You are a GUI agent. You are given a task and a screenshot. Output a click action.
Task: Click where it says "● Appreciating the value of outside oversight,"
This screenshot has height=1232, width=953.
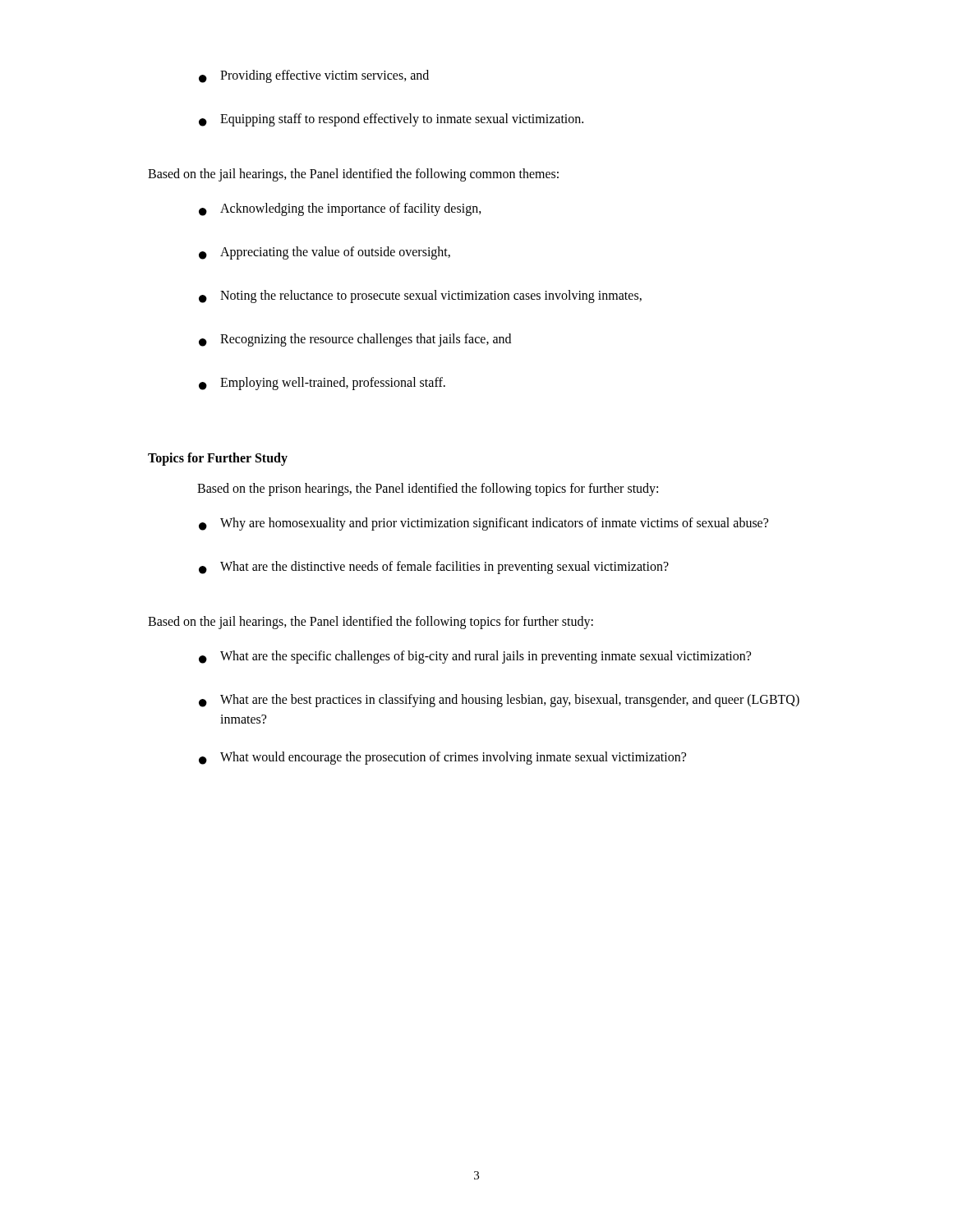point(325,253)
